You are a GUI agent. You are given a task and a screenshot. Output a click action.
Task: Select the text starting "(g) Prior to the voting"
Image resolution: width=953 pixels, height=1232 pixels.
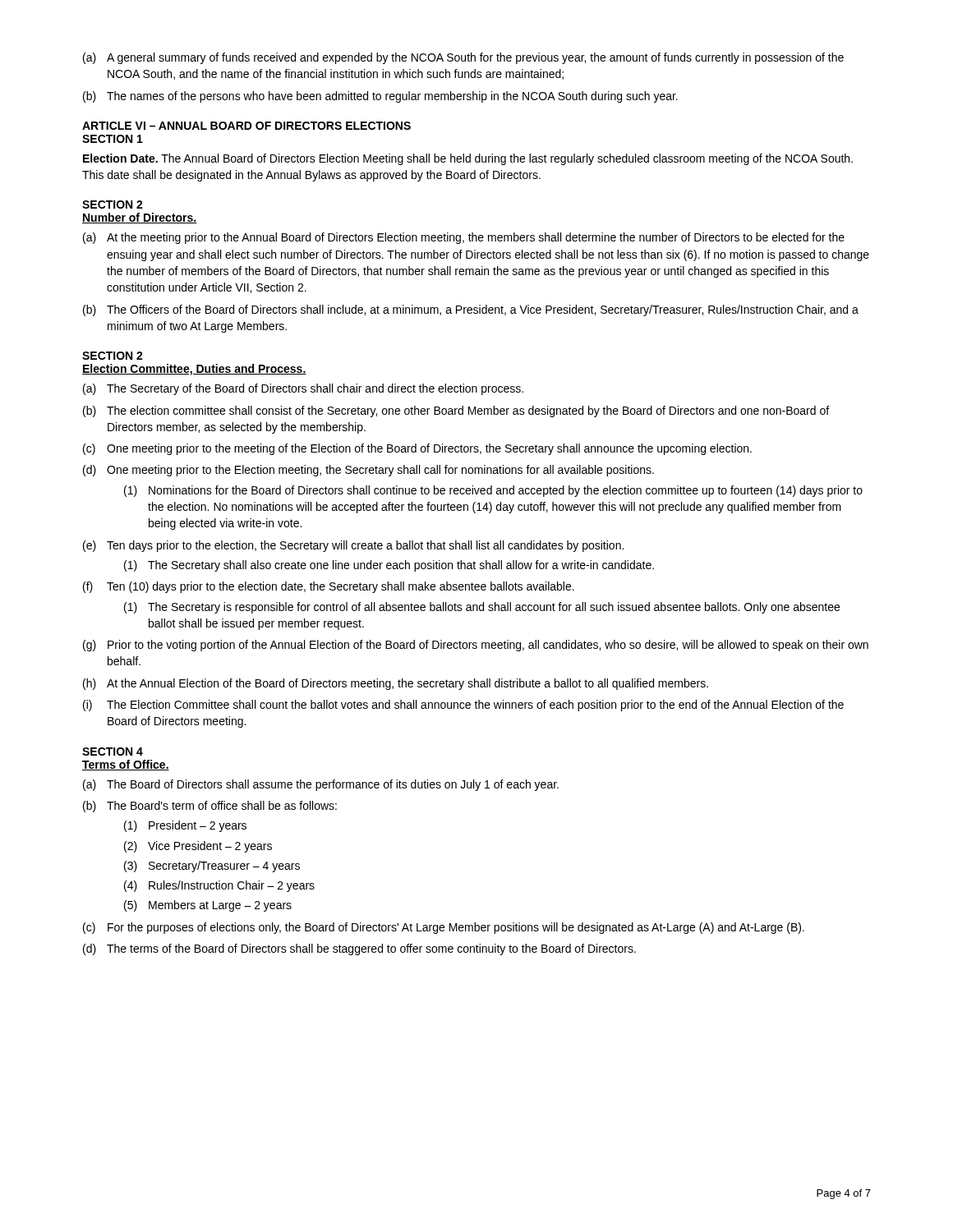point(476,653)
